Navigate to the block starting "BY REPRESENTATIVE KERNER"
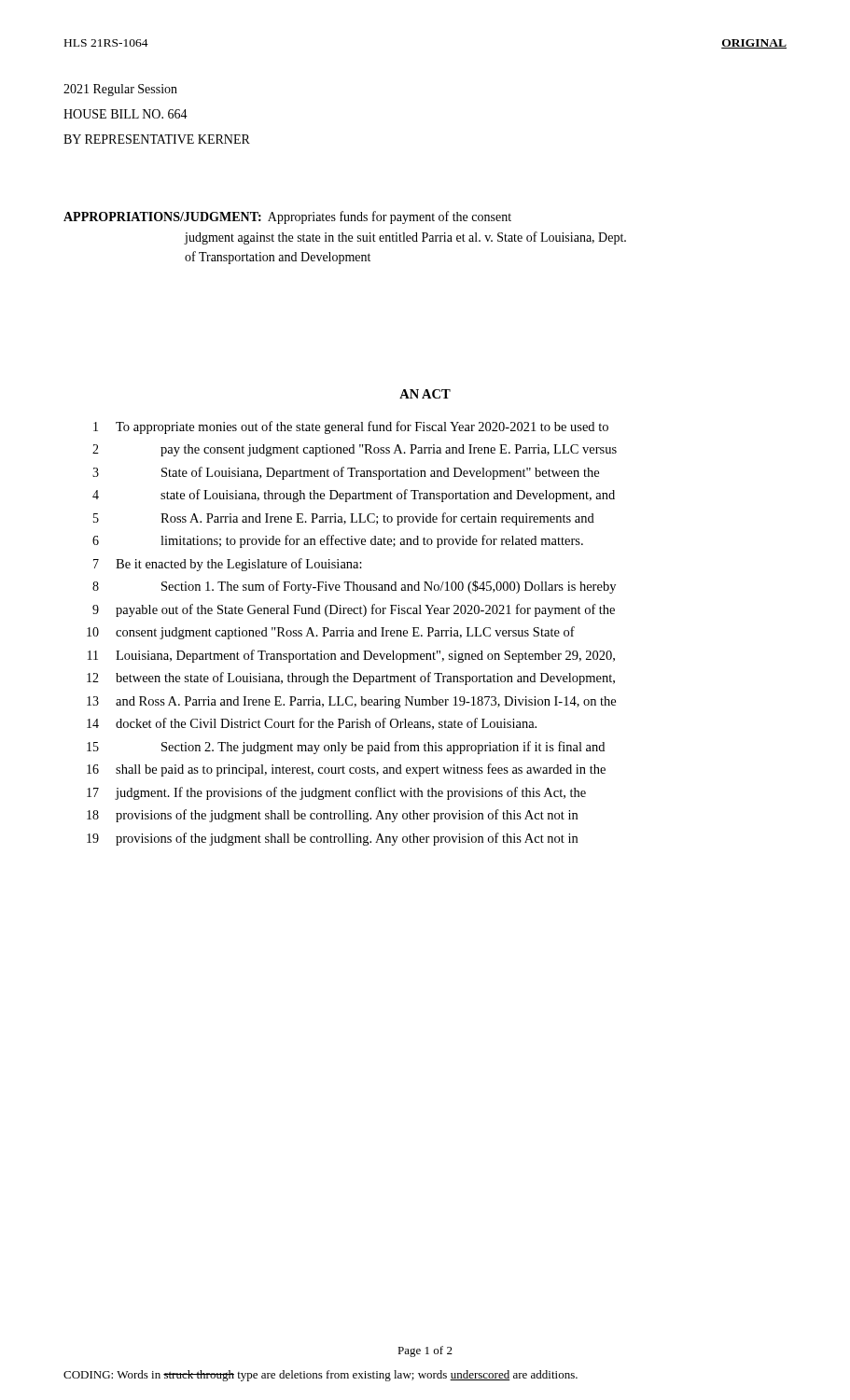Screen dimensions: 1400x850 point(157,140)
